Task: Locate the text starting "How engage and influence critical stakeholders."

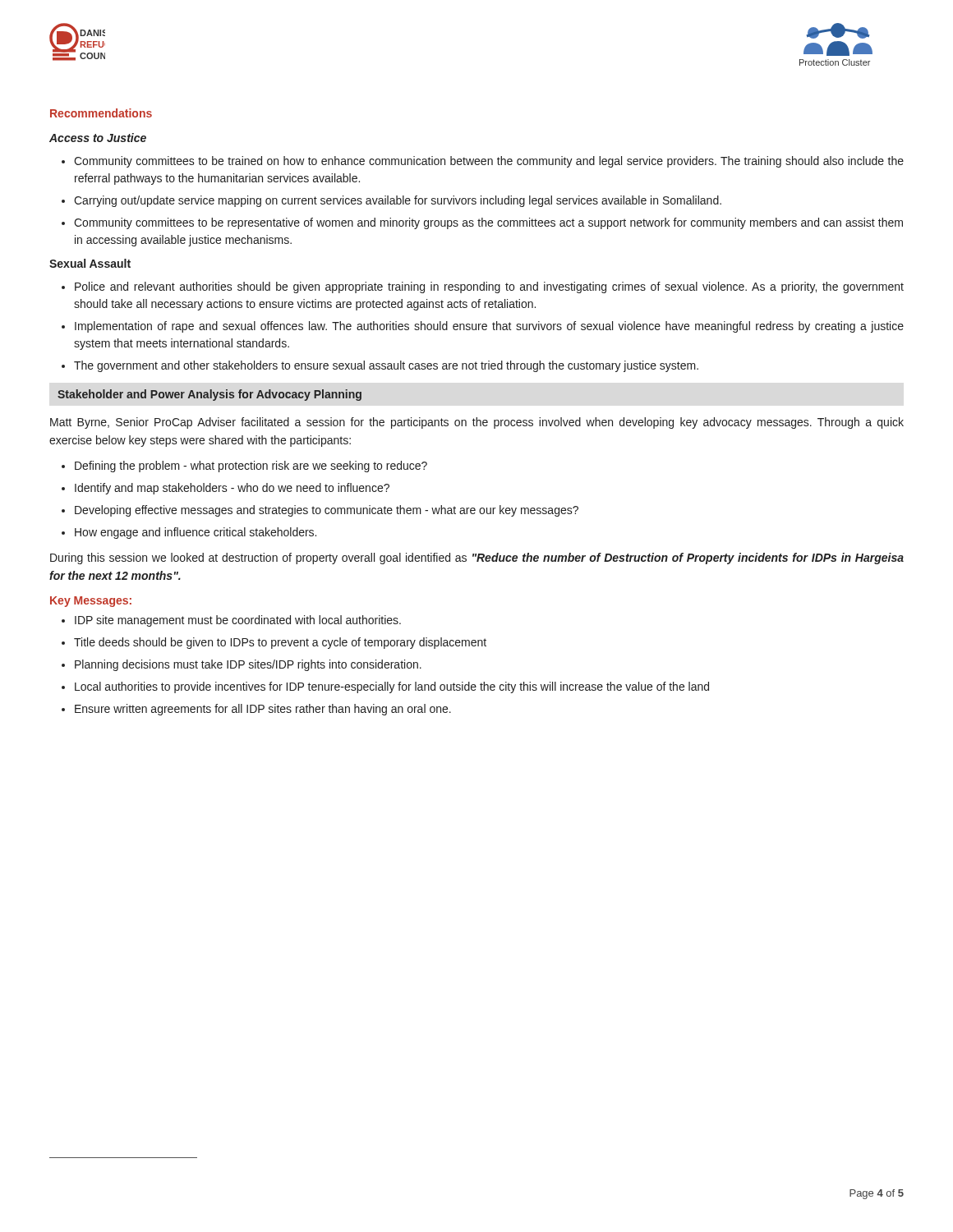Action: coord(196,533)
